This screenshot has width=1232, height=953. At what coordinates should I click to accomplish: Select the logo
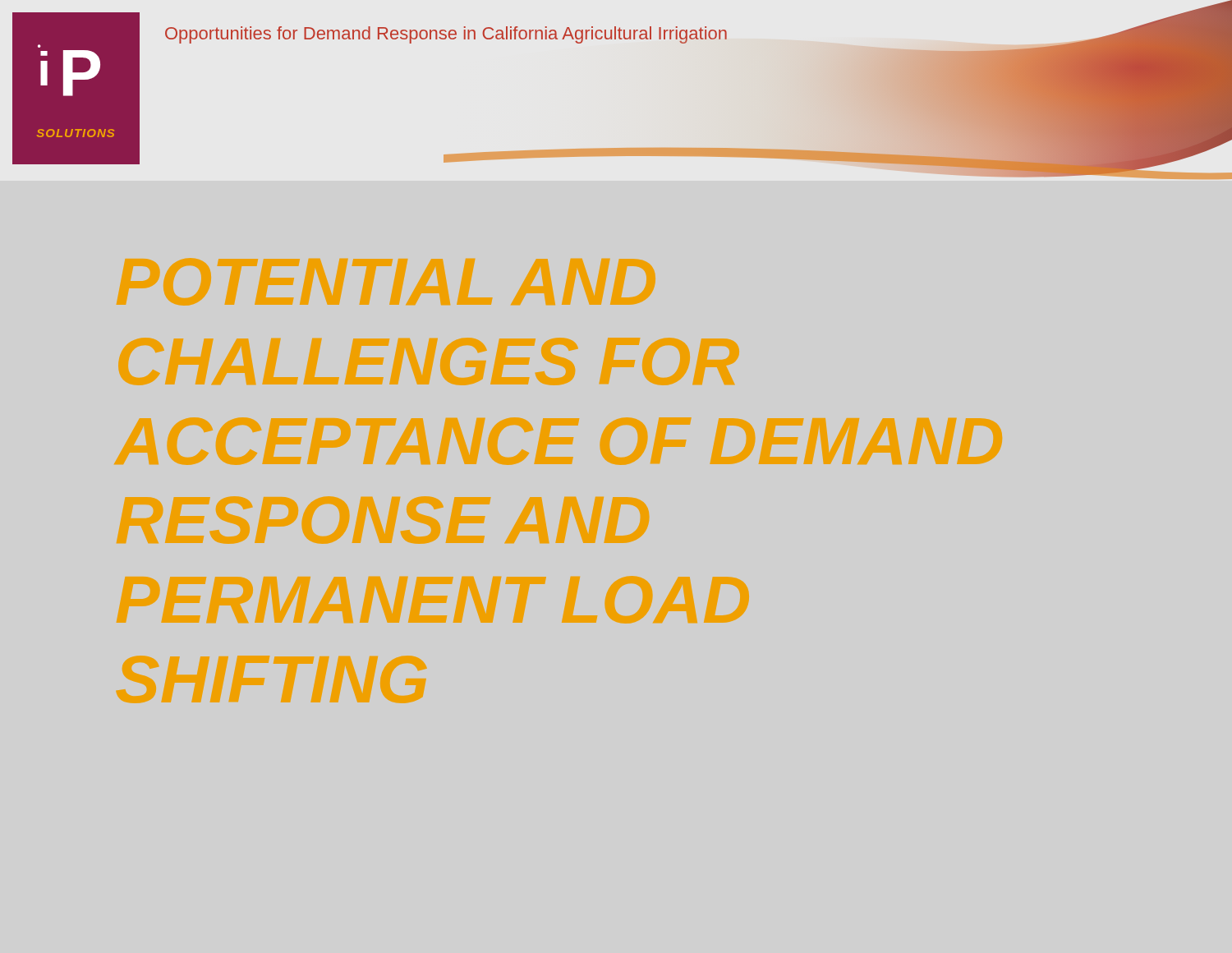[76, 88]
